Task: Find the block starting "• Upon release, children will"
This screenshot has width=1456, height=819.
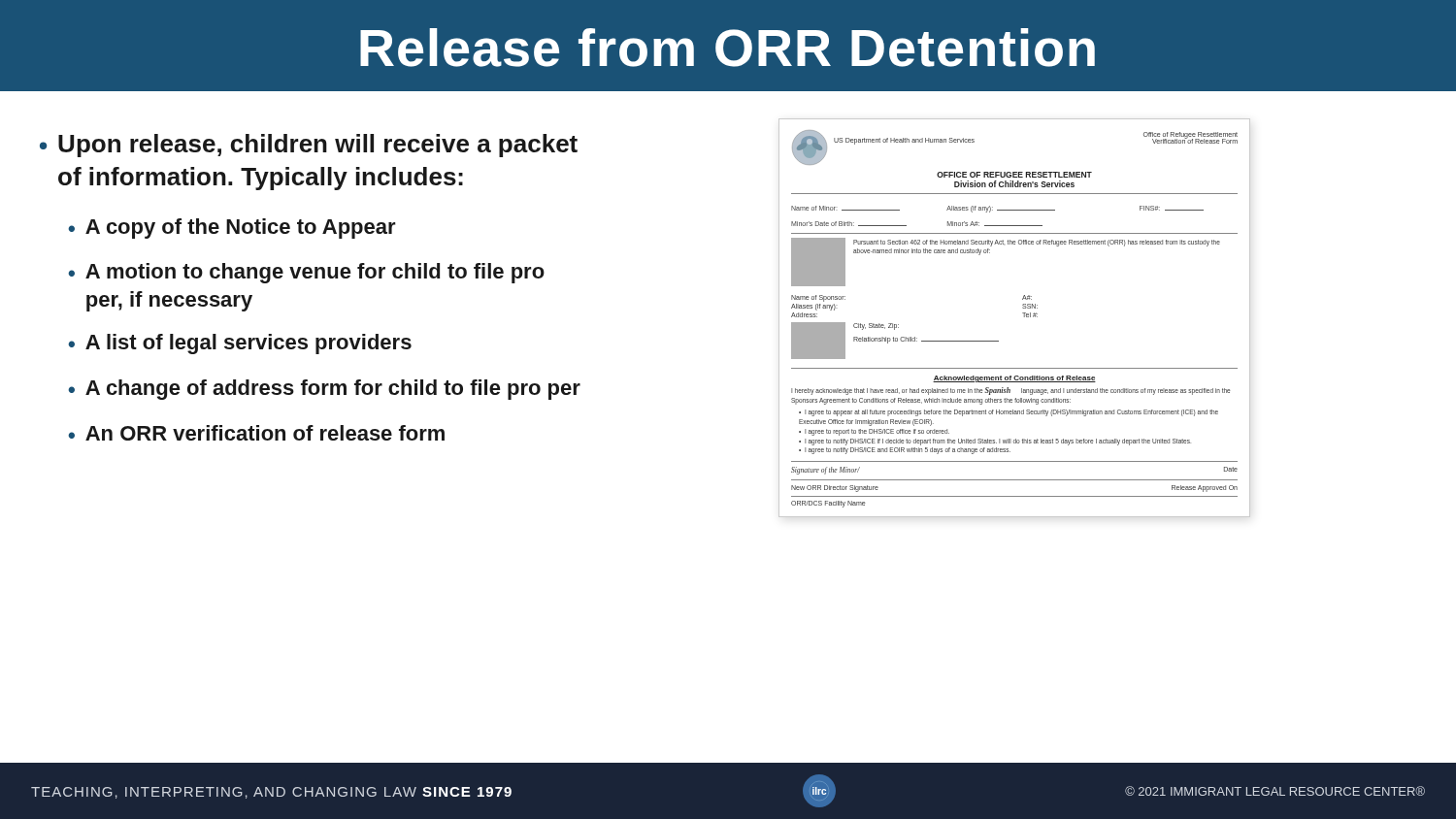Action: click(x=311, y=161)
